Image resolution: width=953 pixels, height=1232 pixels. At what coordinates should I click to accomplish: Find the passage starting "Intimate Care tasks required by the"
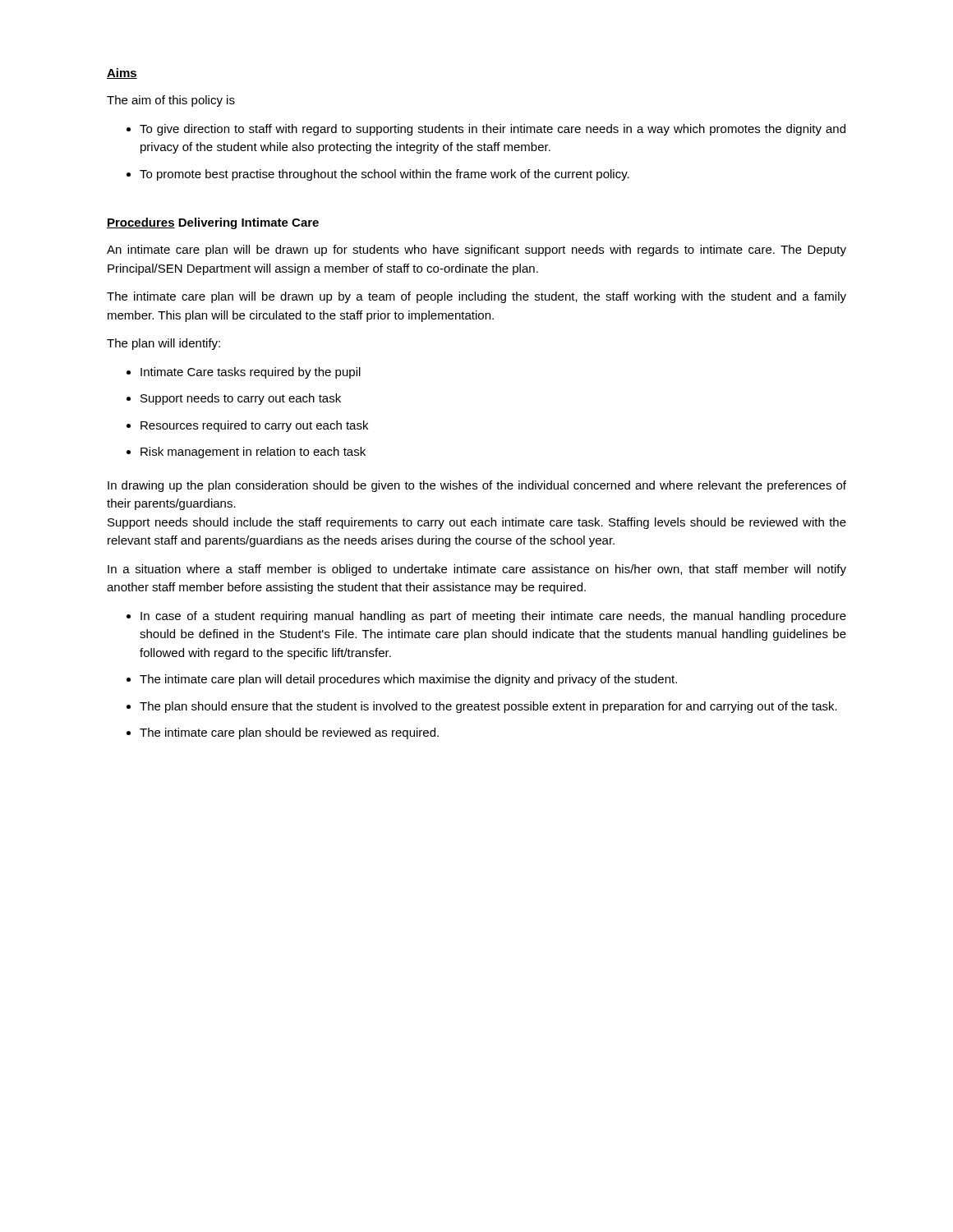point(250,371)
